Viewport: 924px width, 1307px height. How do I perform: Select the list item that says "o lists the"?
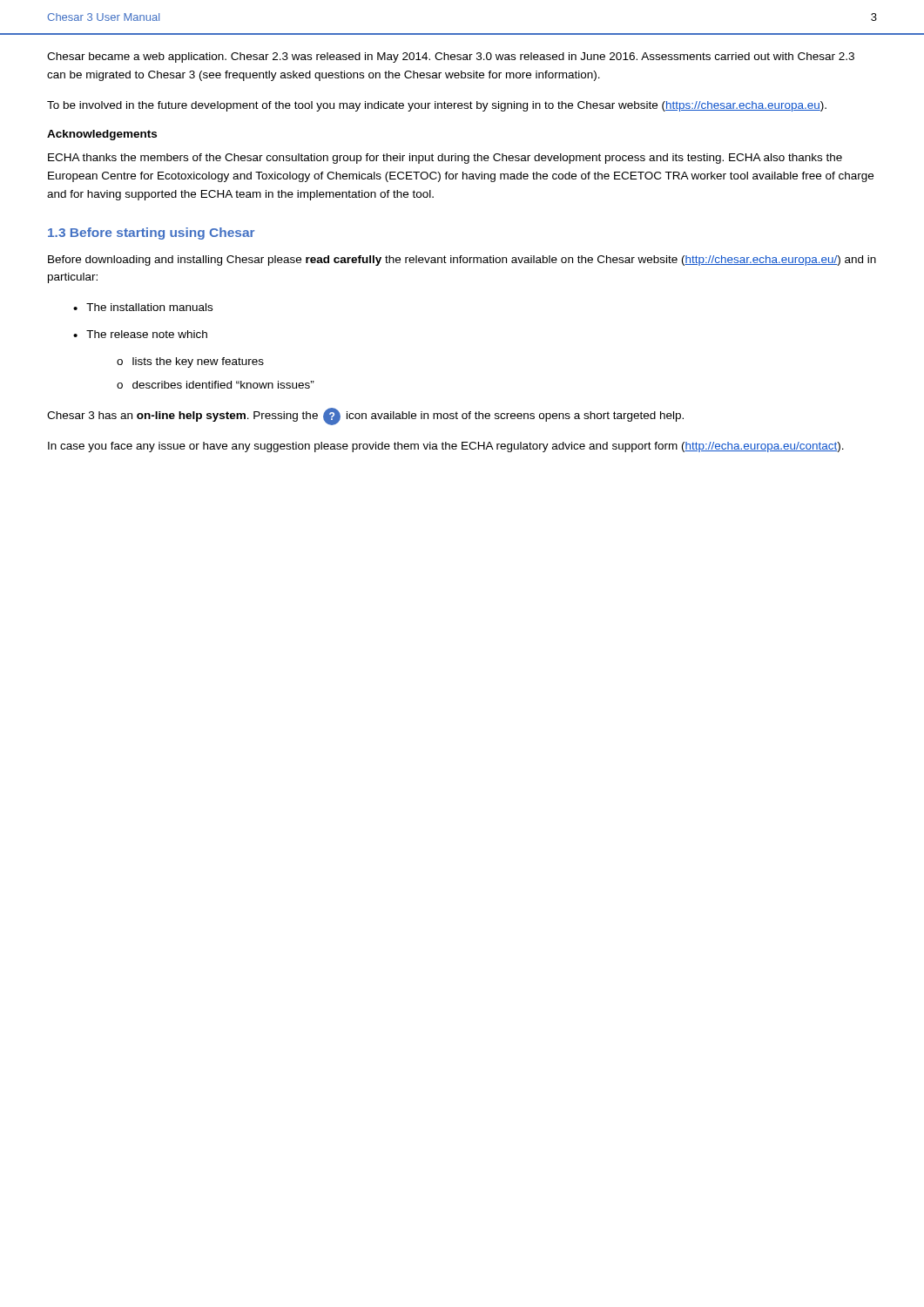coord(190,362)
